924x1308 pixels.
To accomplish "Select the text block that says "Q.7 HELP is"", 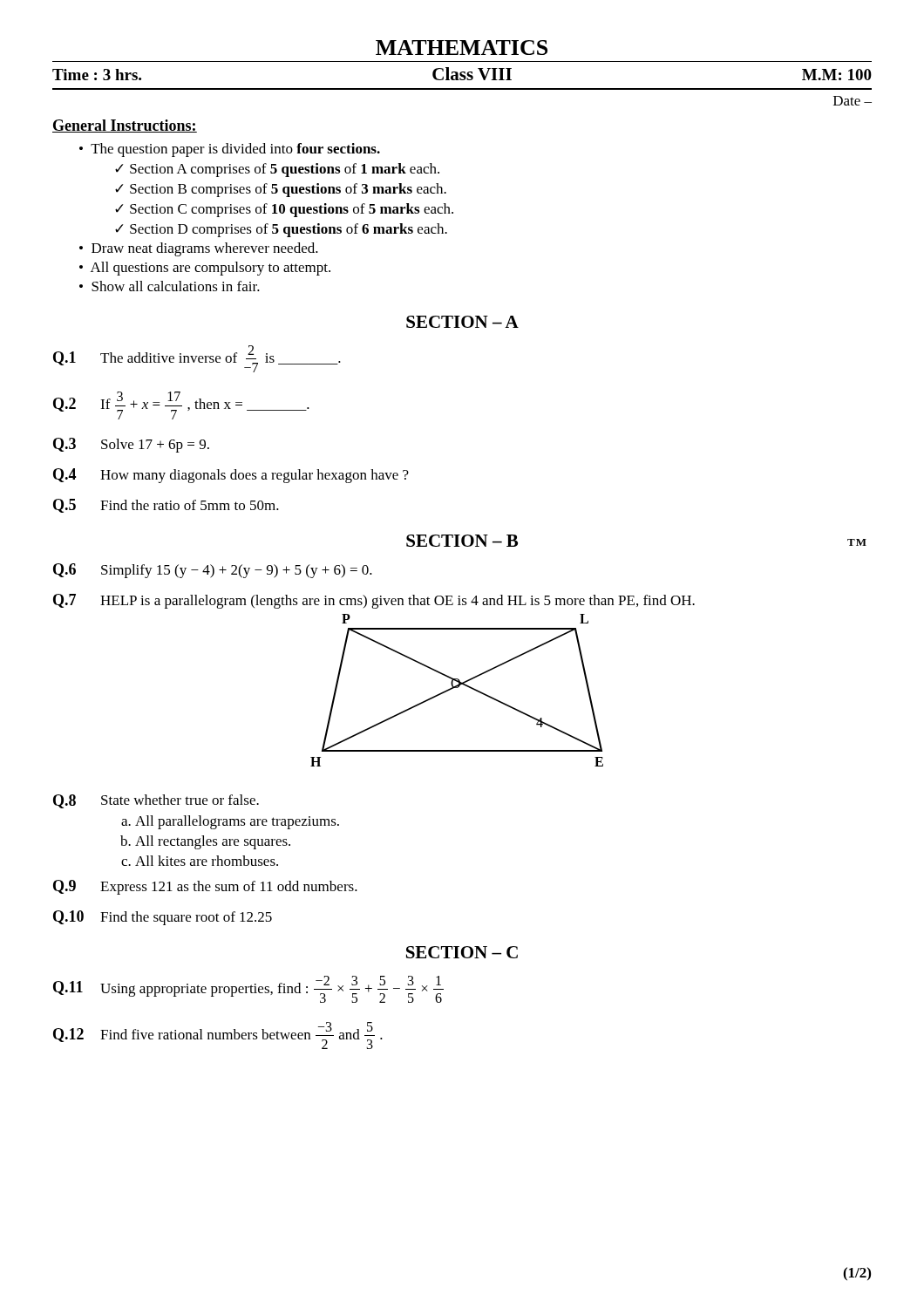I will pos(462,600).
